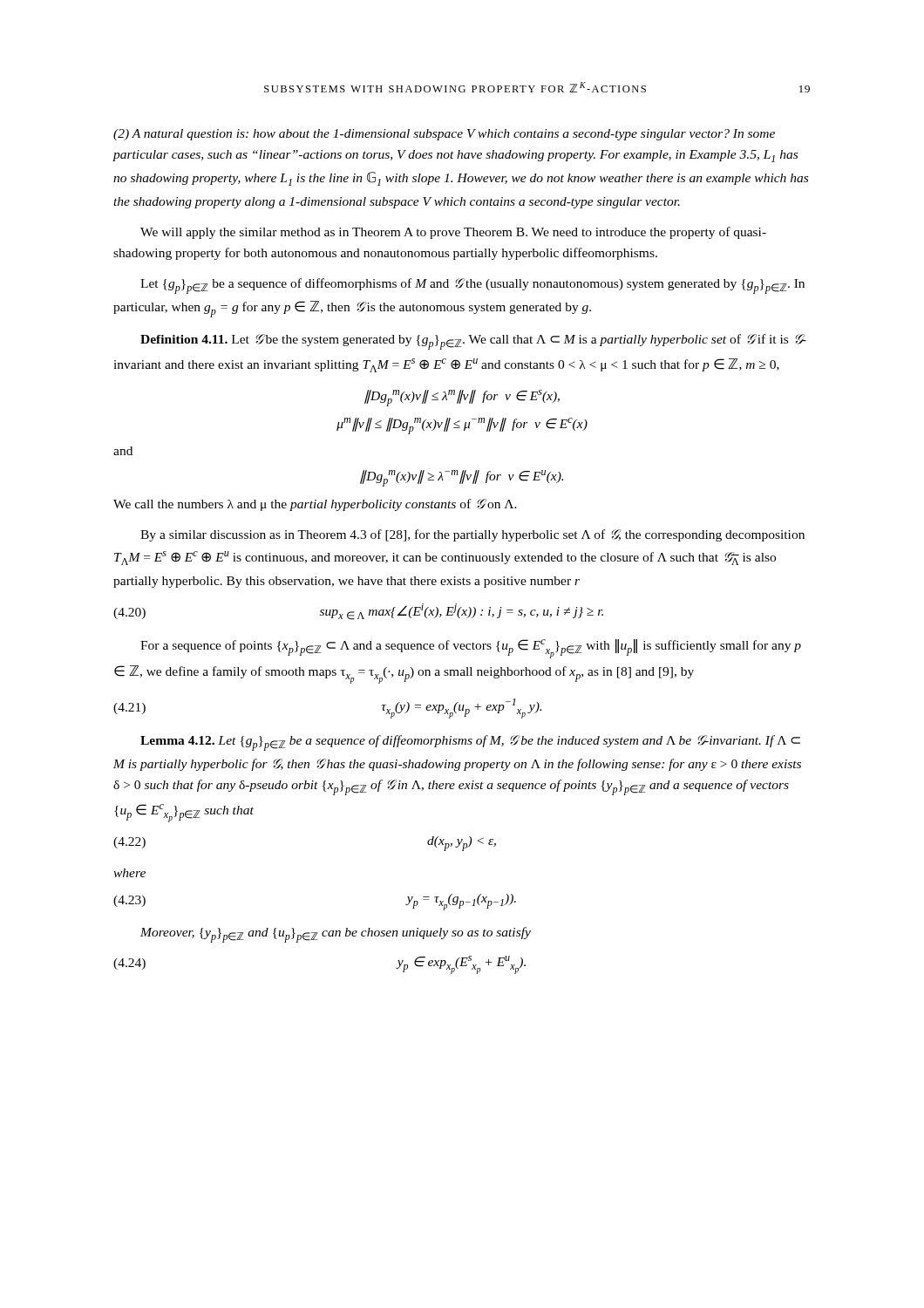The image size is (924, 1308).
Task: Find the text block starting "For a sequence of points {xp}p∈ℤ ⊂ Λ"
Action: pyautogui.click(x=457, y=659)
